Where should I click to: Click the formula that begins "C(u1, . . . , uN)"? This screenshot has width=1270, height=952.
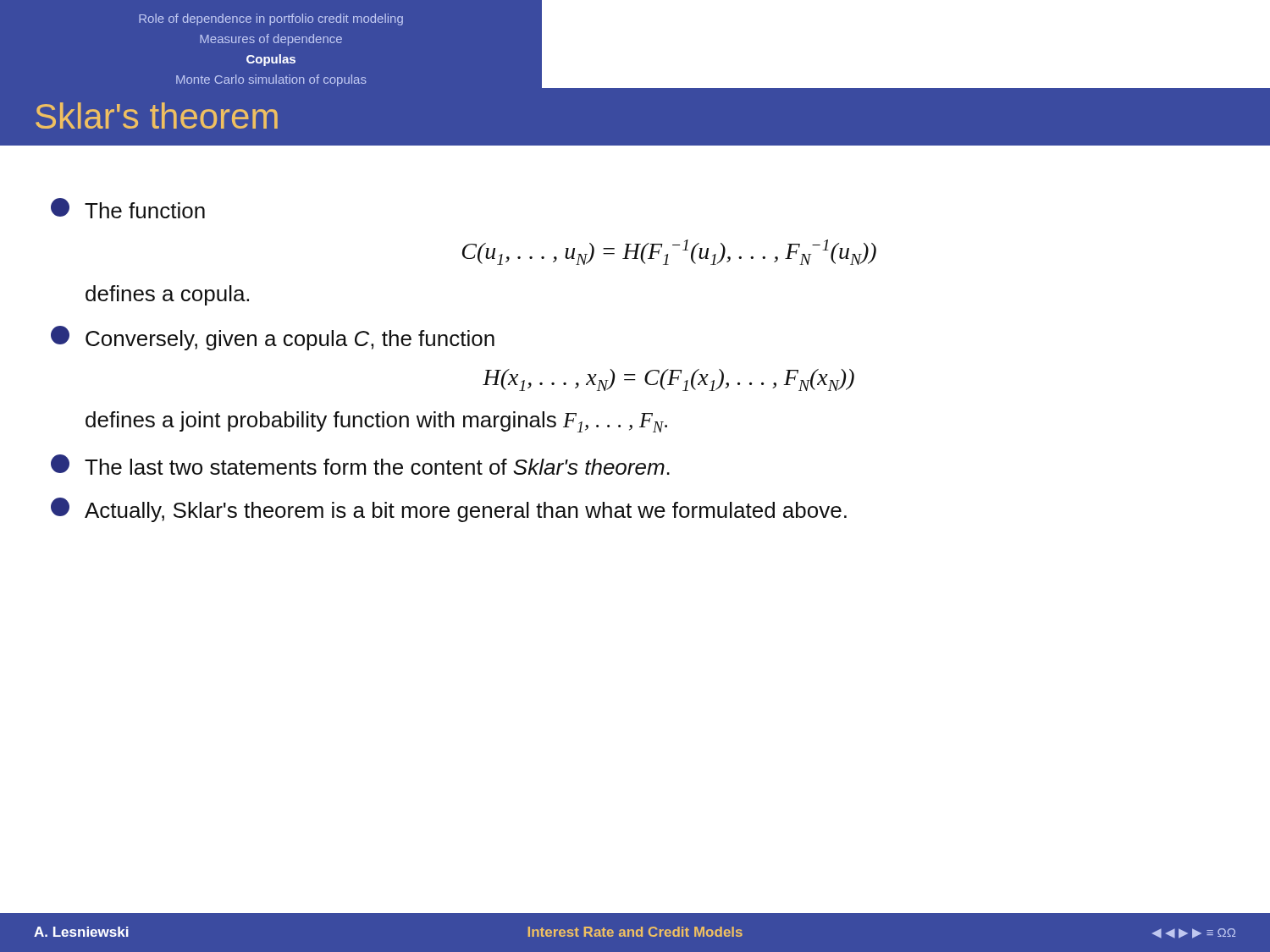(x=669, y=252)
